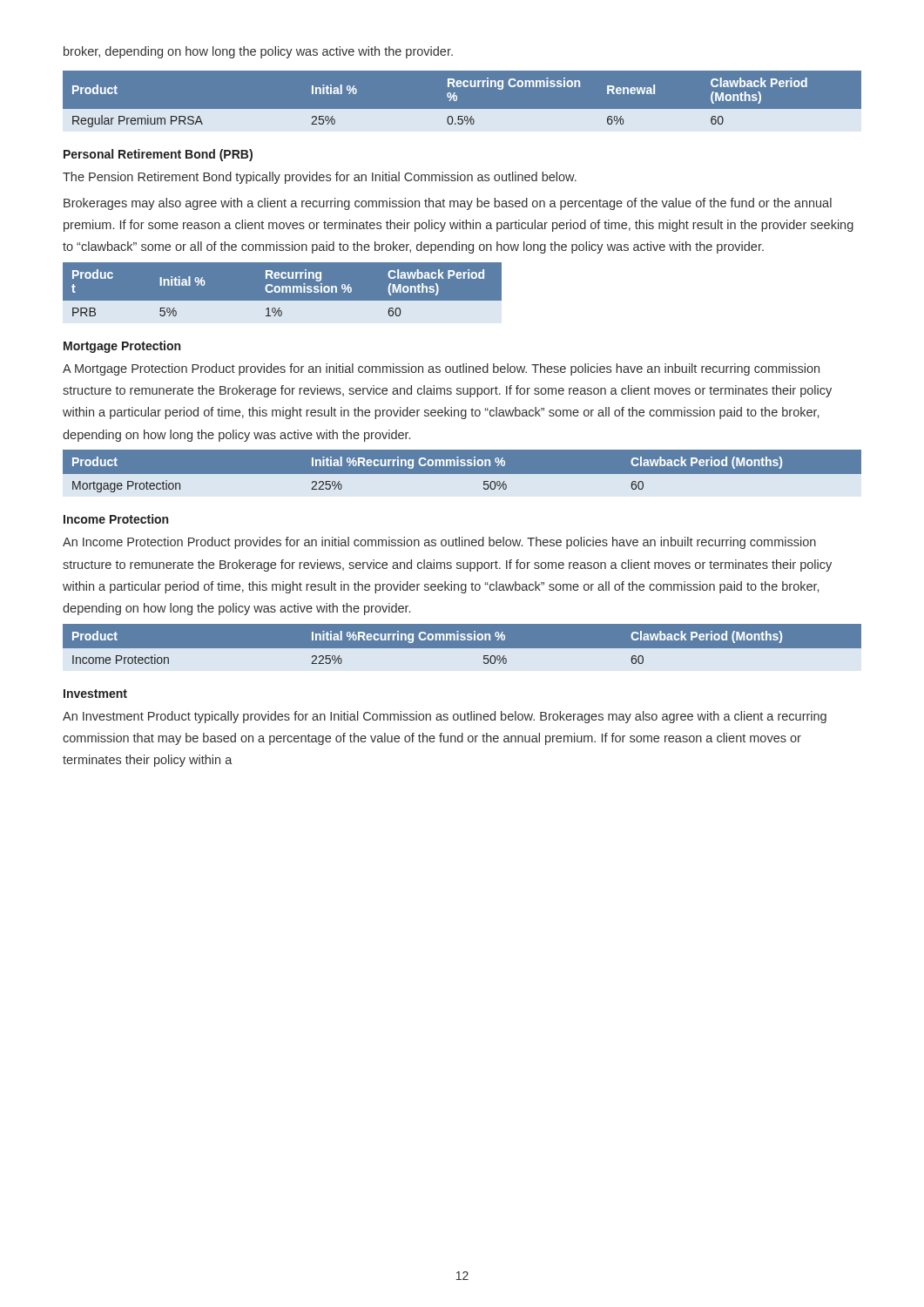924x1307 pixels.
Task: Find the region starting "The Pension Retirement"
Action: [320, 177]
